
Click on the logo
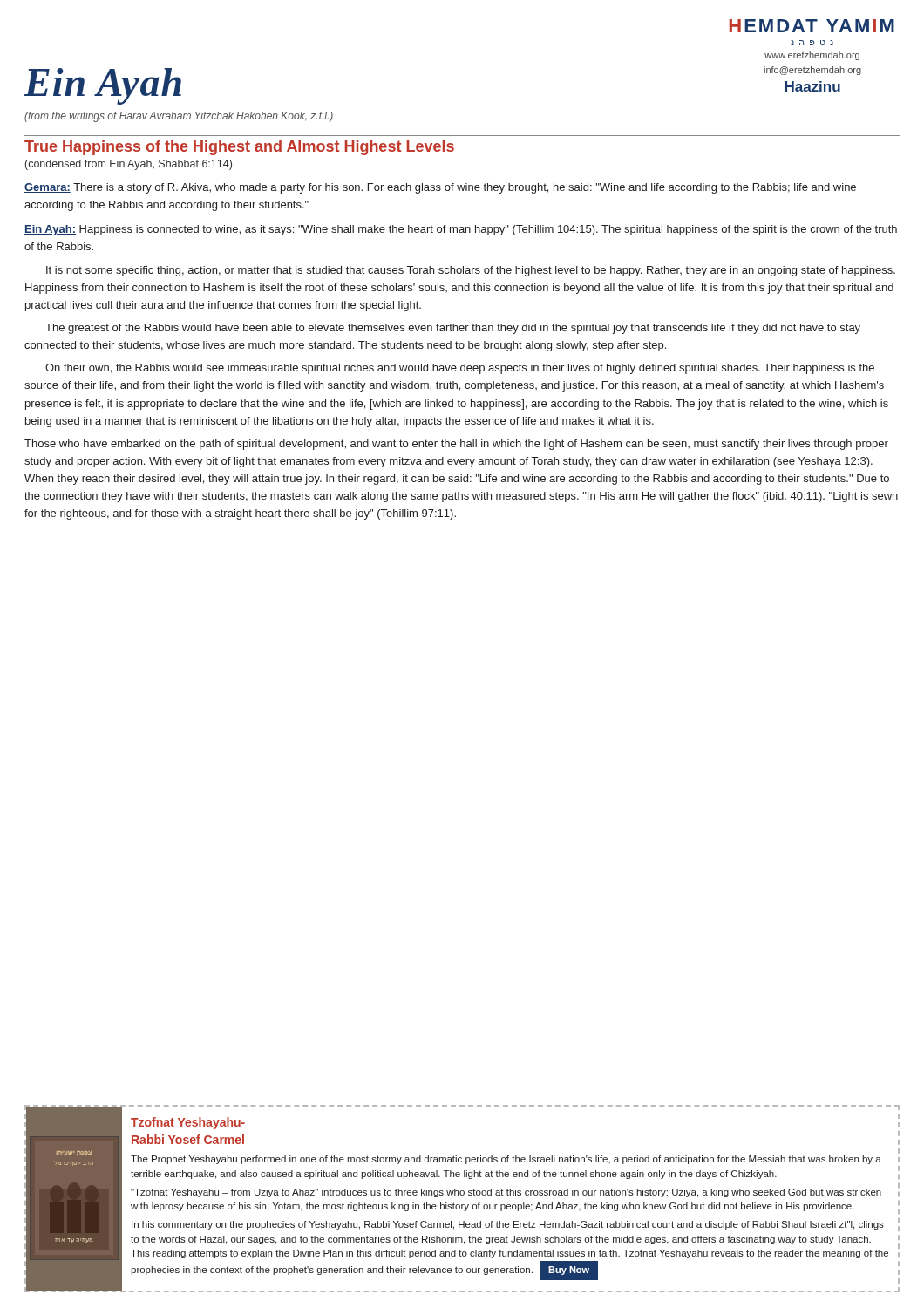pos(812,56)
